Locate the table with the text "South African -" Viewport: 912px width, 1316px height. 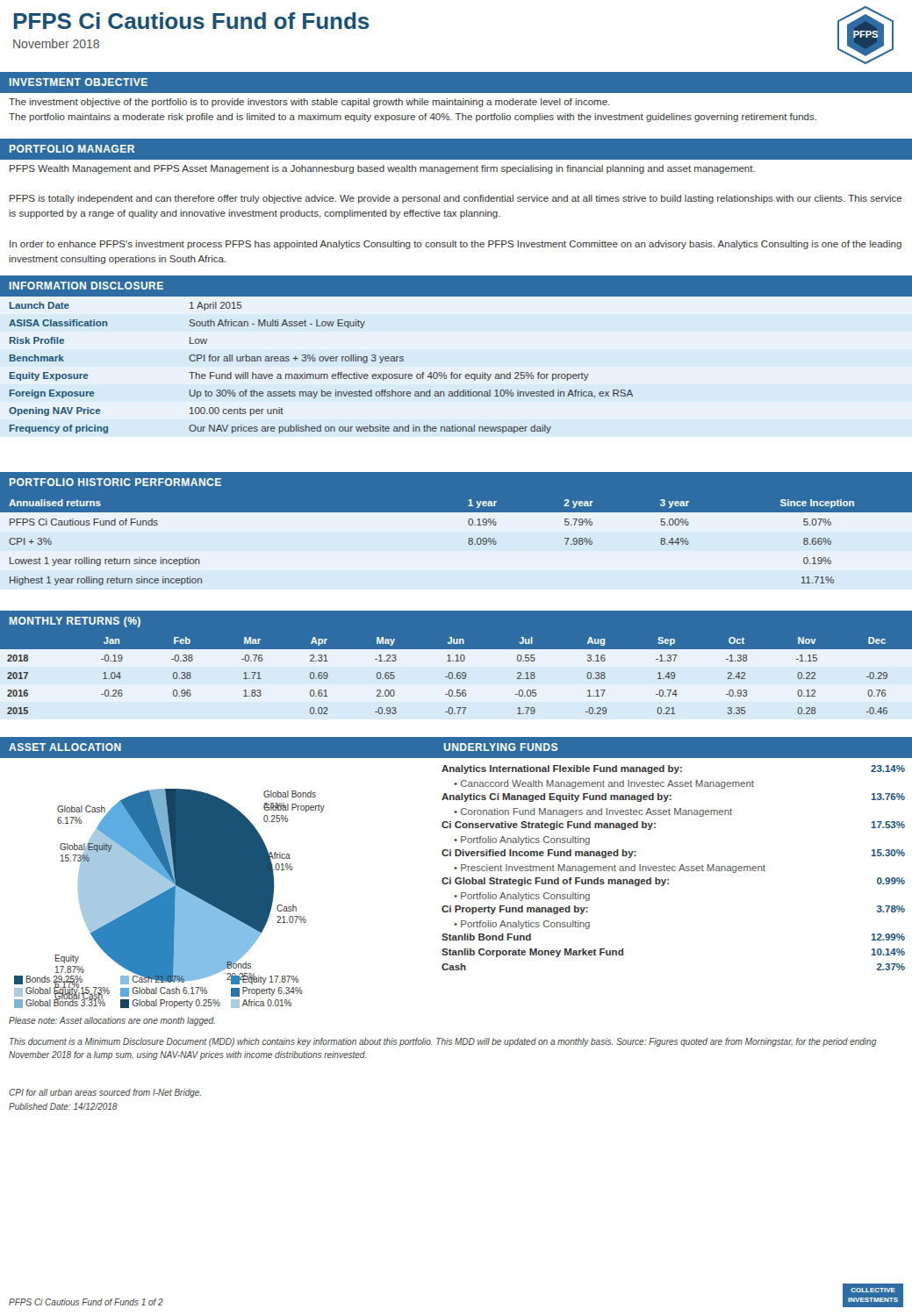(456, 367)
